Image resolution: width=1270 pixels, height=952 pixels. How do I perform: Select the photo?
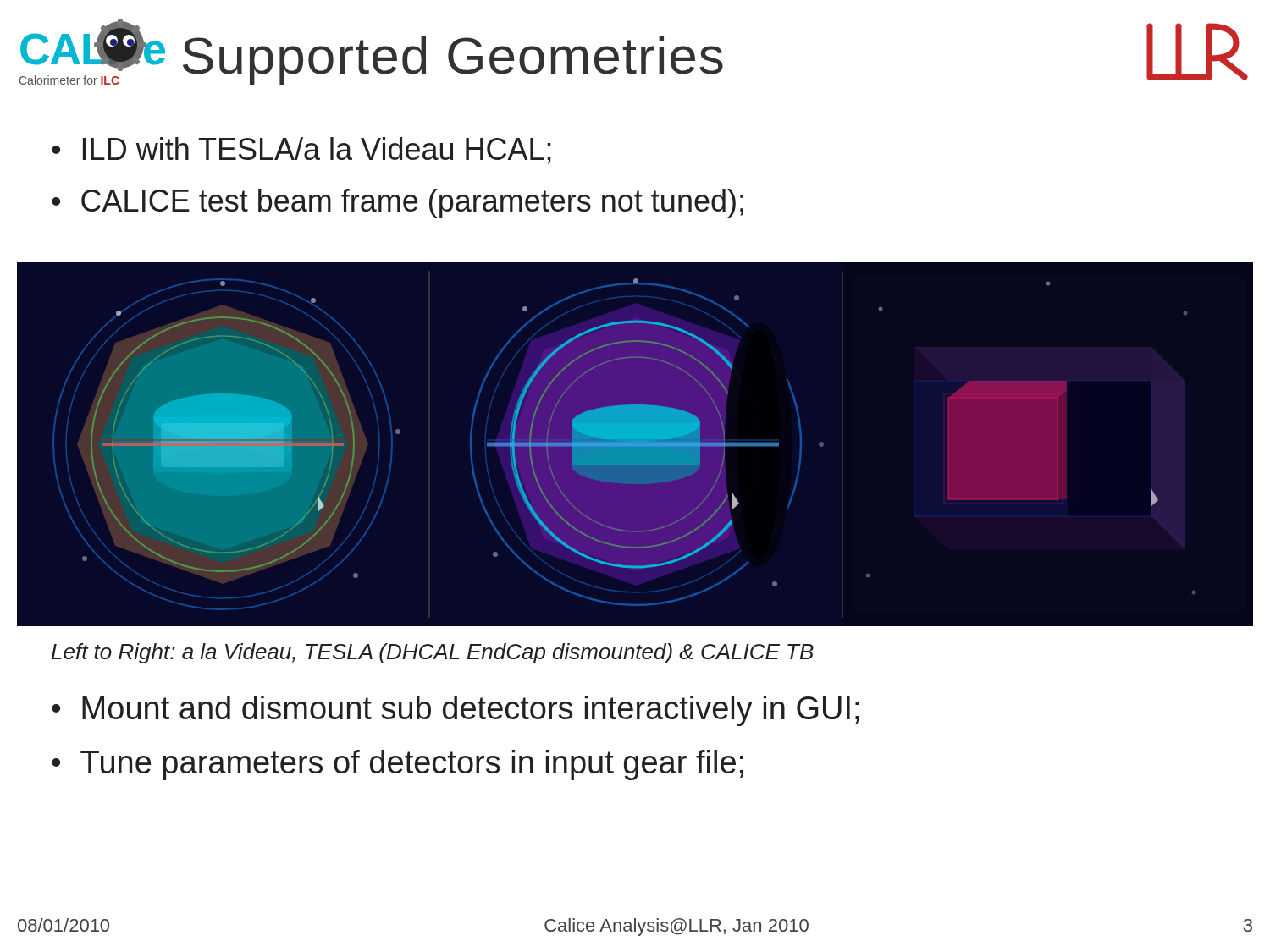click(x=635, y=444)
